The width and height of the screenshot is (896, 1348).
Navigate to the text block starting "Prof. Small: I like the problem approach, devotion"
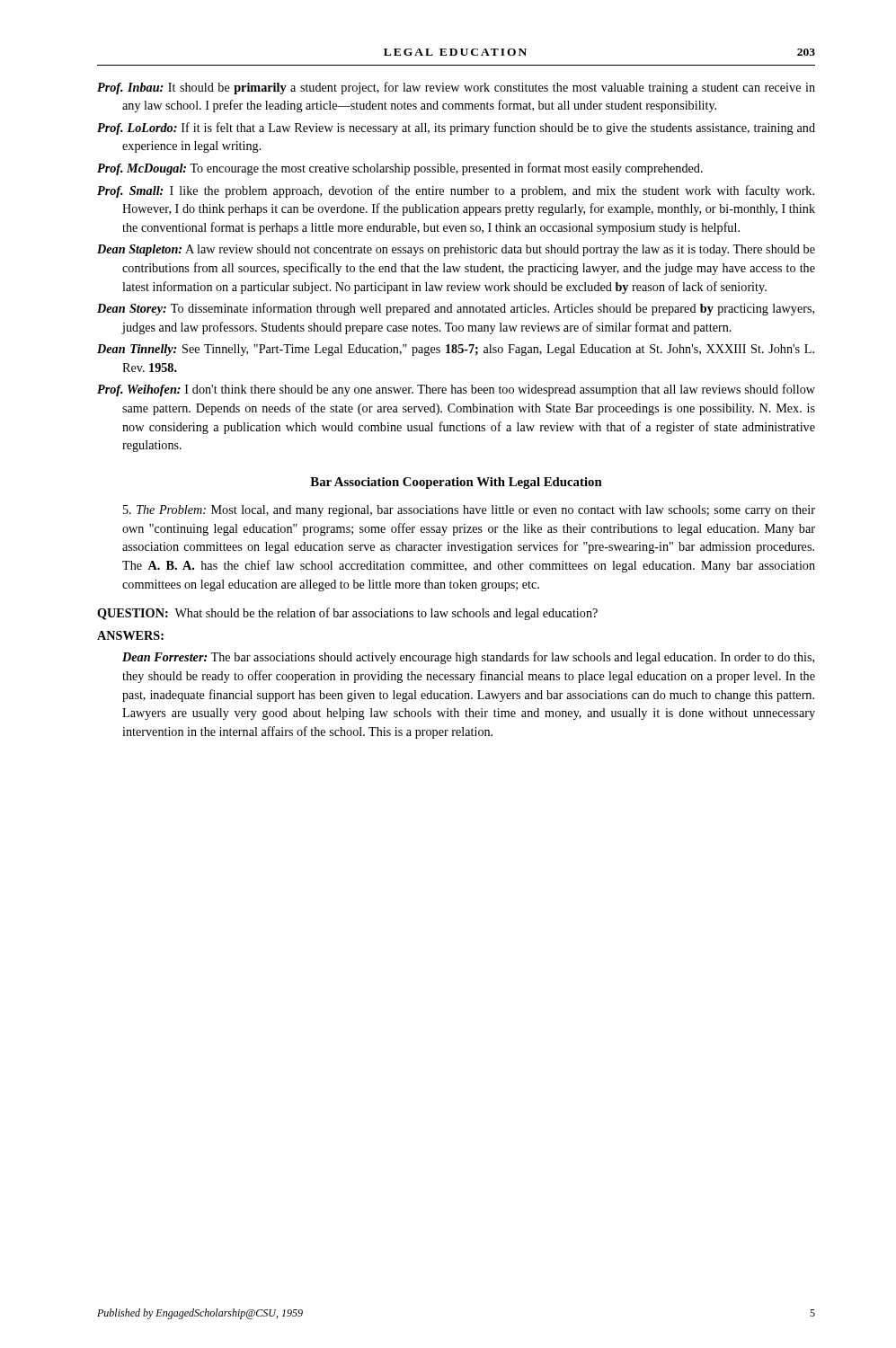click(456, 209)
